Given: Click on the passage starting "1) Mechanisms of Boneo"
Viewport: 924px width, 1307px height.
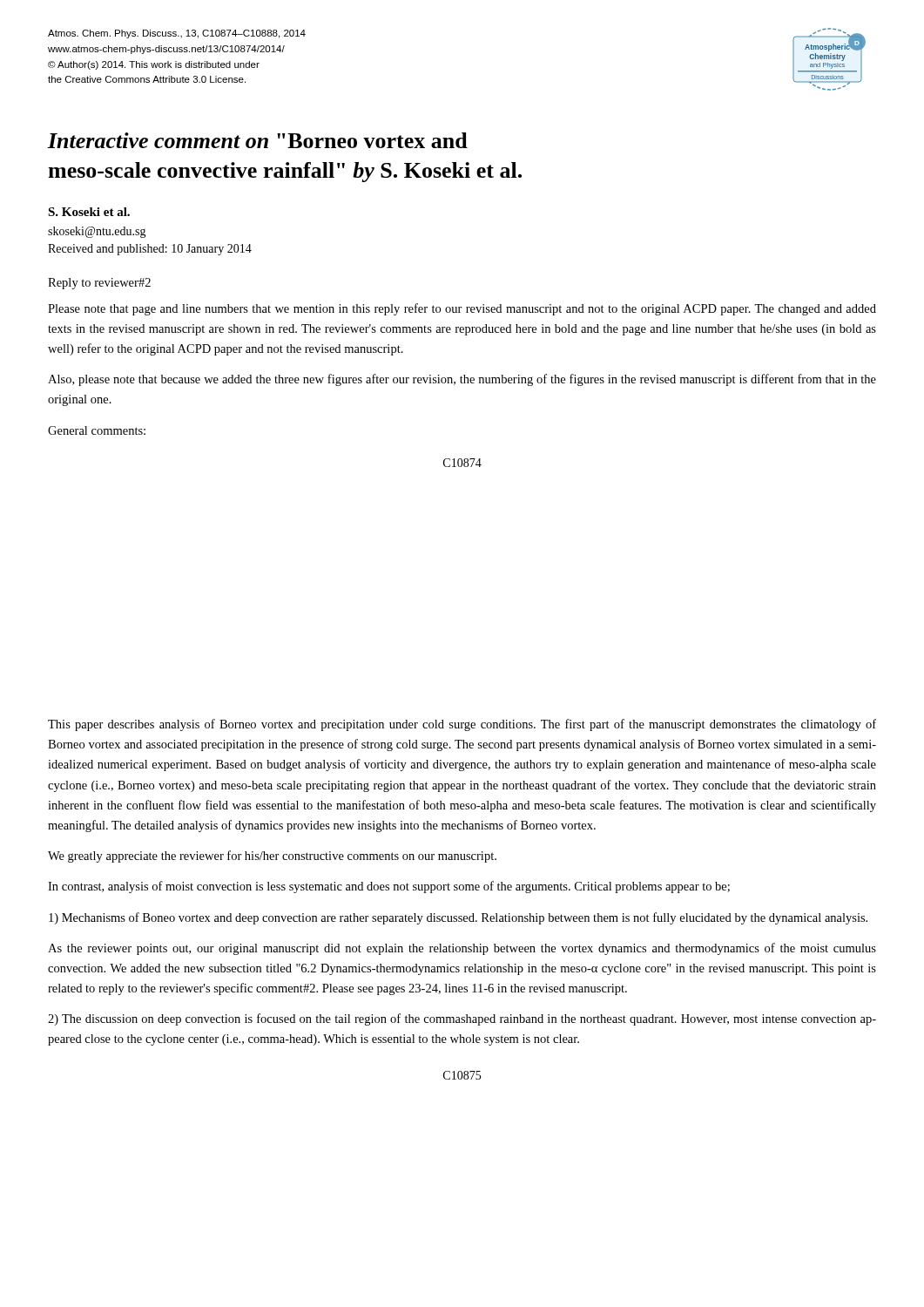Looking at the screenshot, I should (x=458, y=917).
